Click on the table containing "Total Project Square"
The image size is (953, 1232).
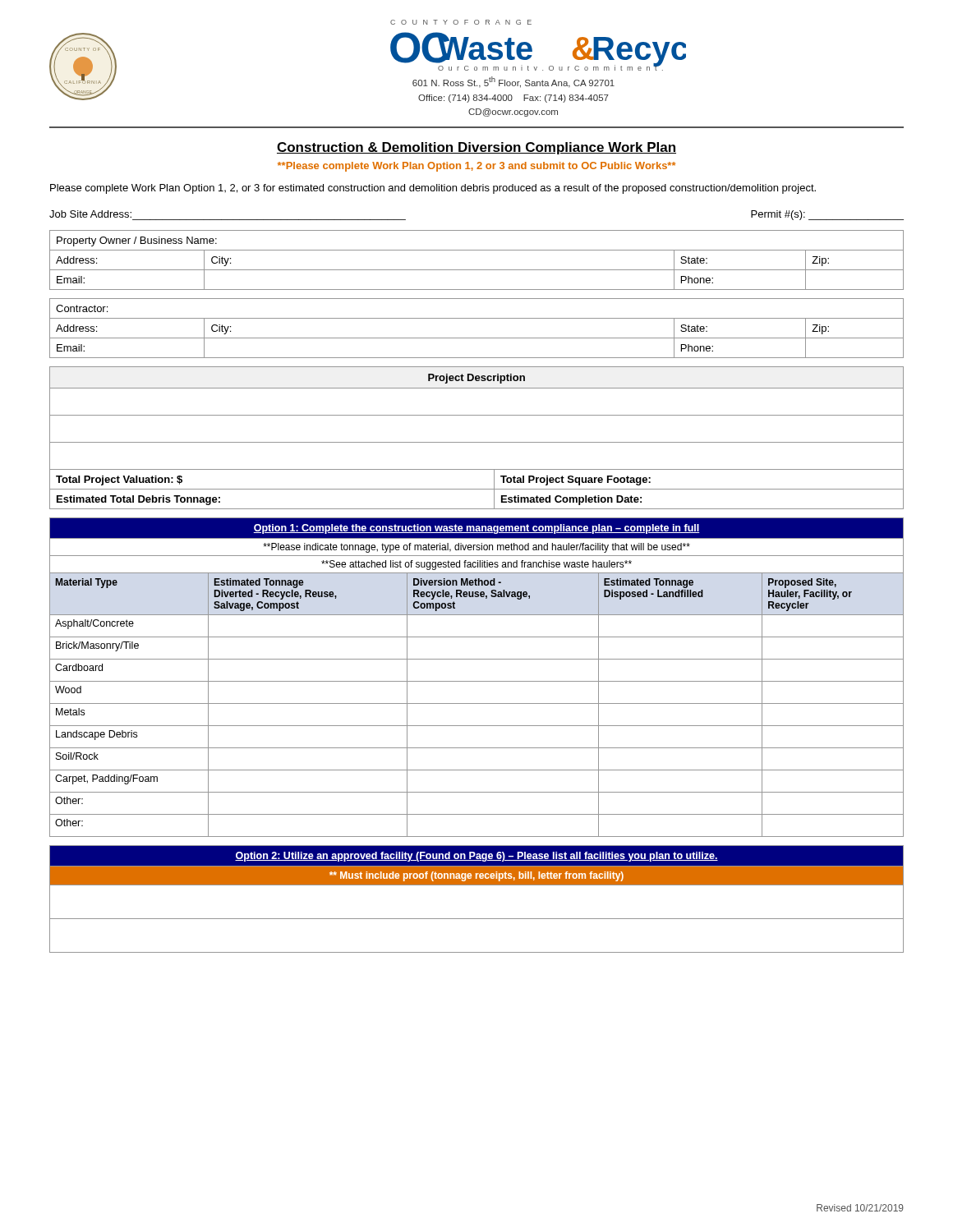point(476,438)
